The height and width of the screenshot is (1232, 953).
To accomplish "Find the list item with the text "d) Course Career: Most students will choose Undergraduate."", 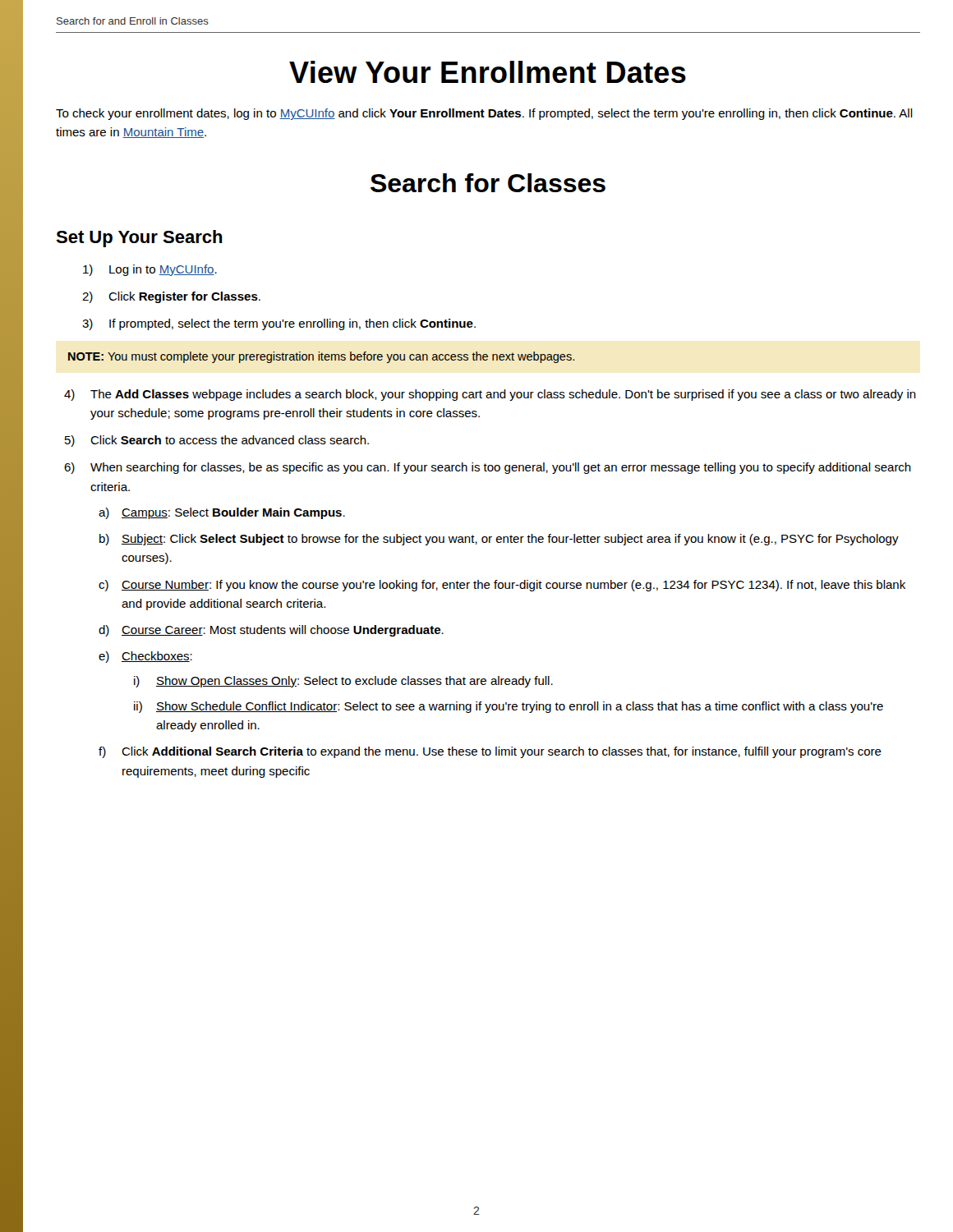I will click(x=271, y=630).
